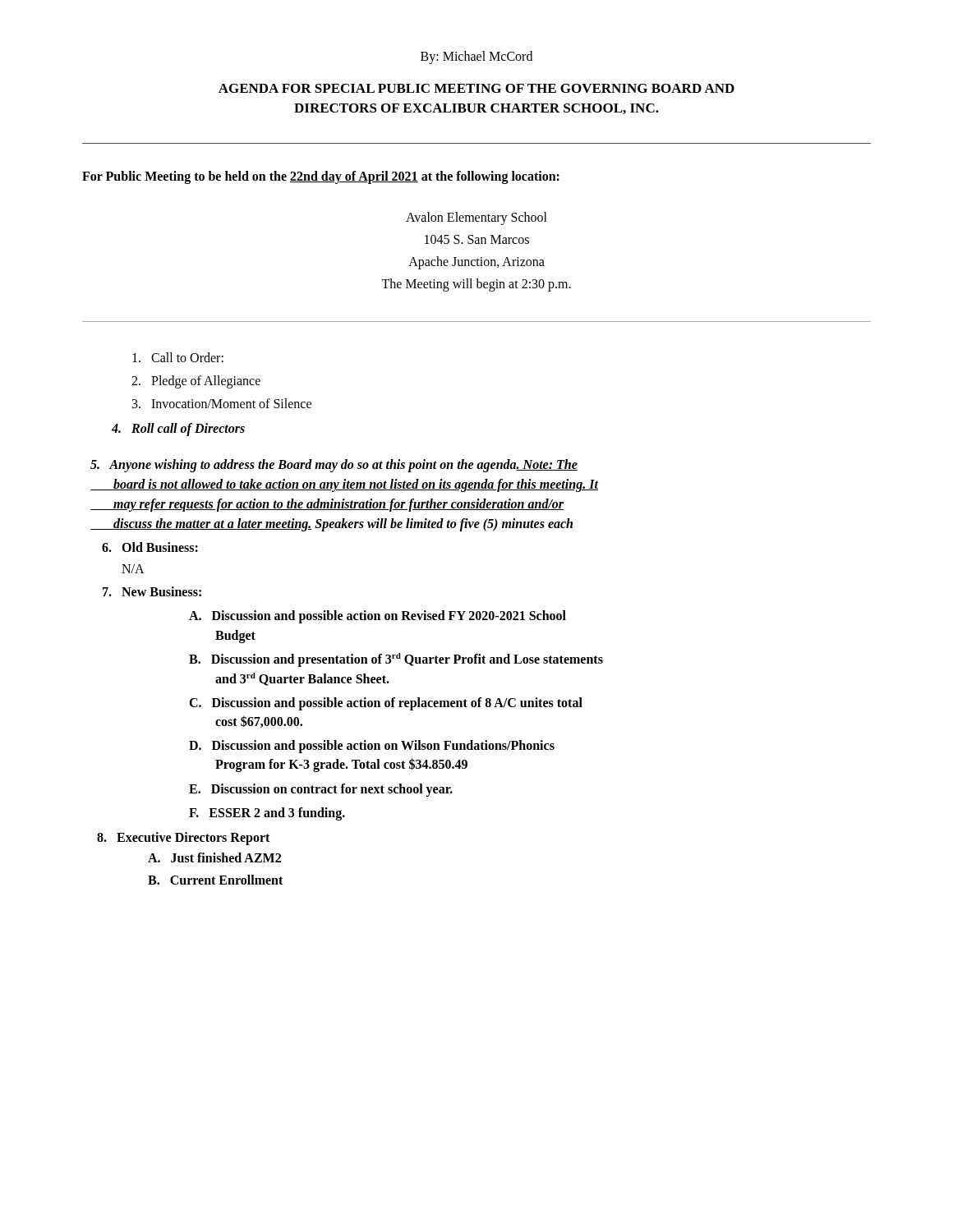Select the list item that reads "E. Discussion on contract for next"
The width and height of the screenshot is (953, 1232).
(321, 788)
